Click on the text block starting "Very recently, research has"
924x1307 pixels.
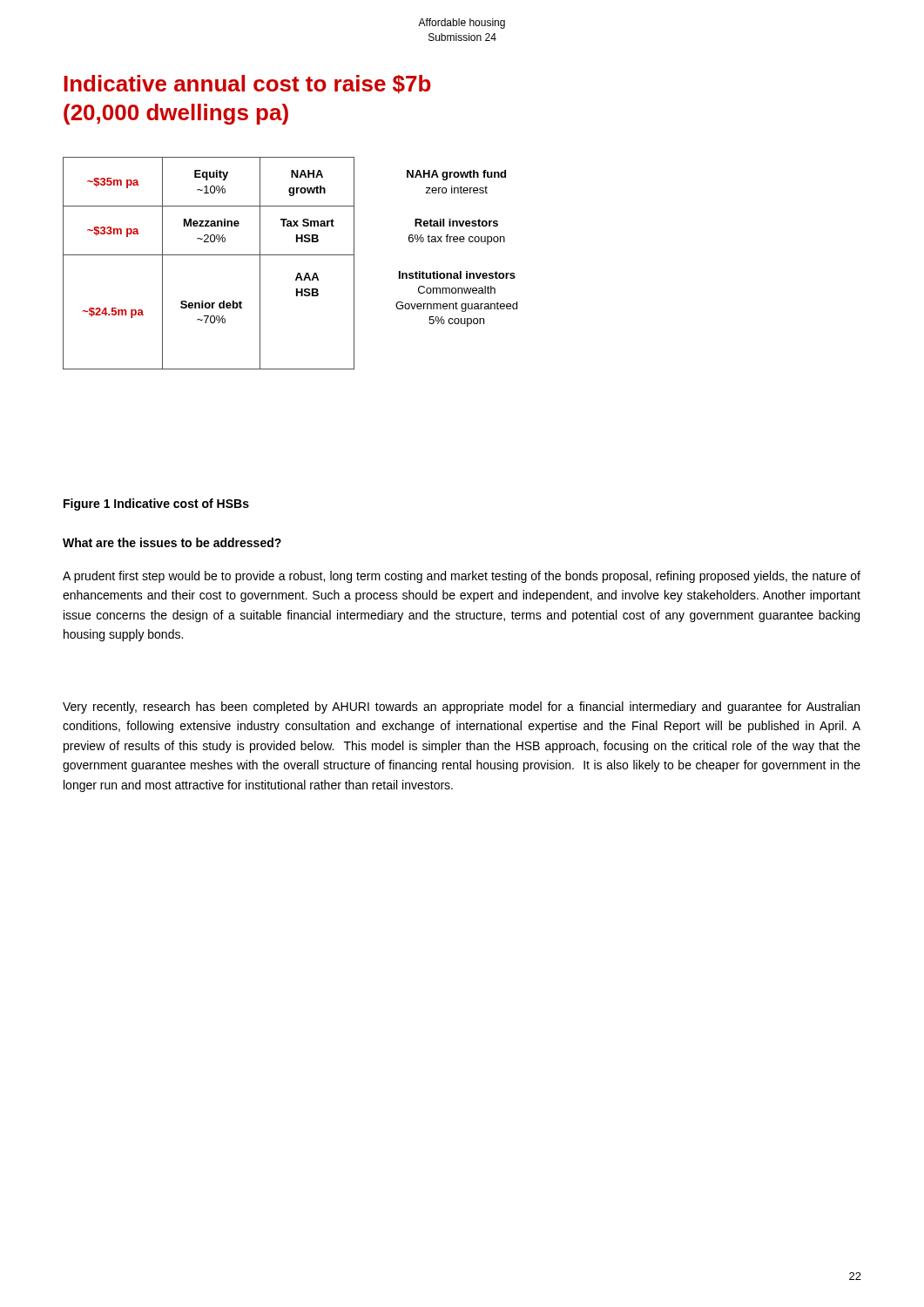pos(462,746)
